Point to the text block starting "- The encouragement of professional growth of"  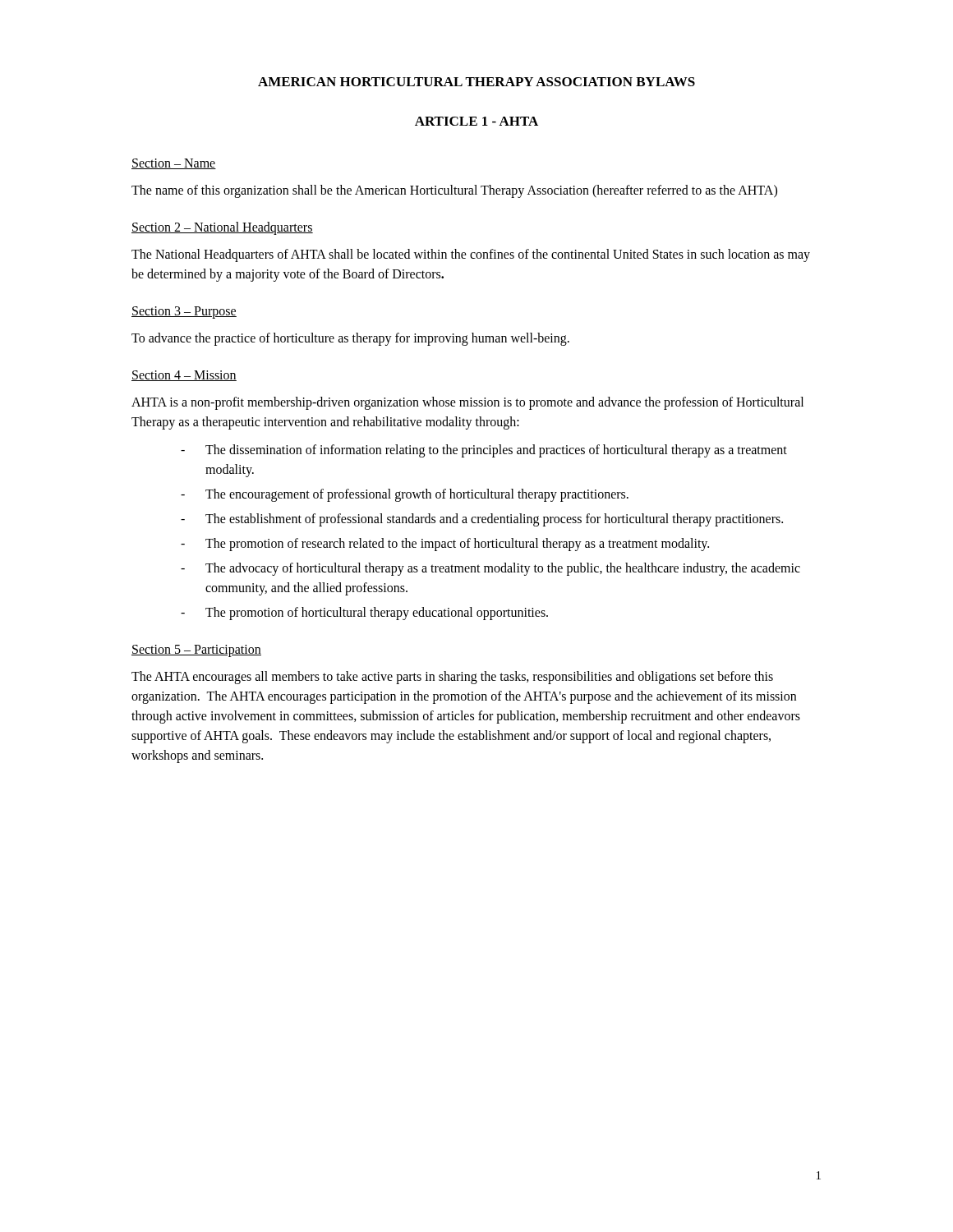point(476,494)
